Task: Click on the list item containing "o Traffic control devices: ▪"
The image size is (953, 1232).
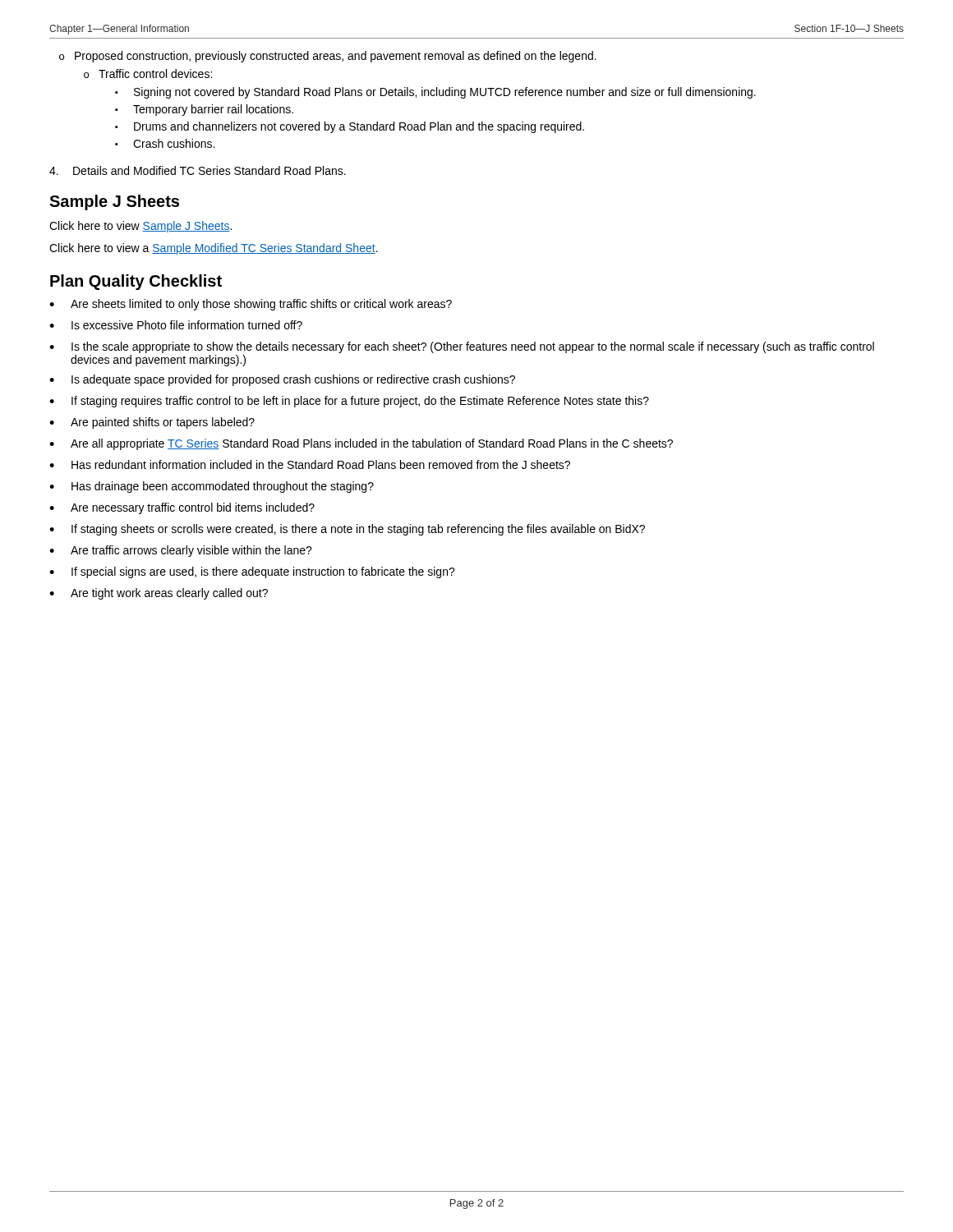Action: [148, 74]
